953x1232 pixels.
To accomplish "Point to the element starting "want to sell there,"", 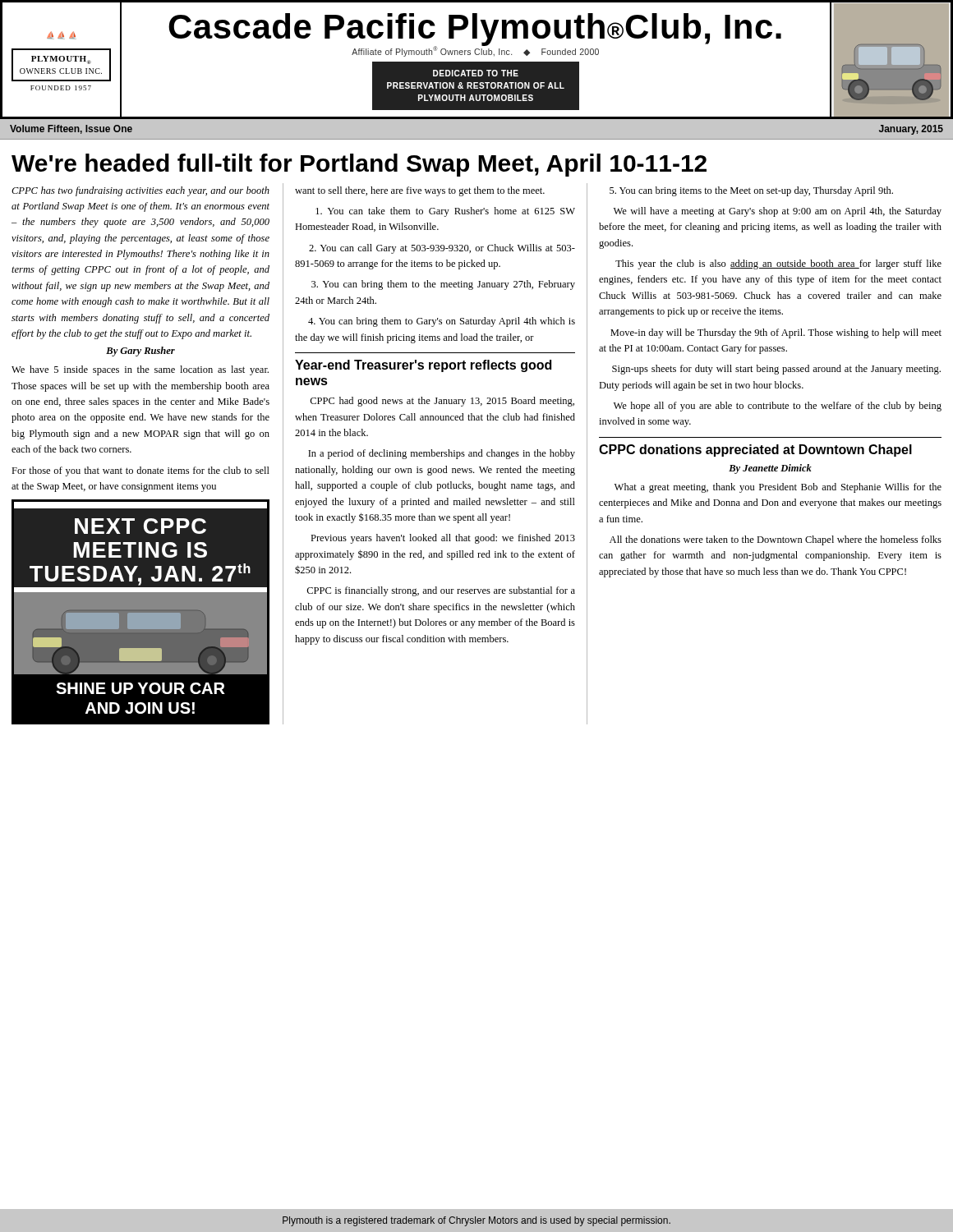I will pyautogui.click(x=420, y=190).
